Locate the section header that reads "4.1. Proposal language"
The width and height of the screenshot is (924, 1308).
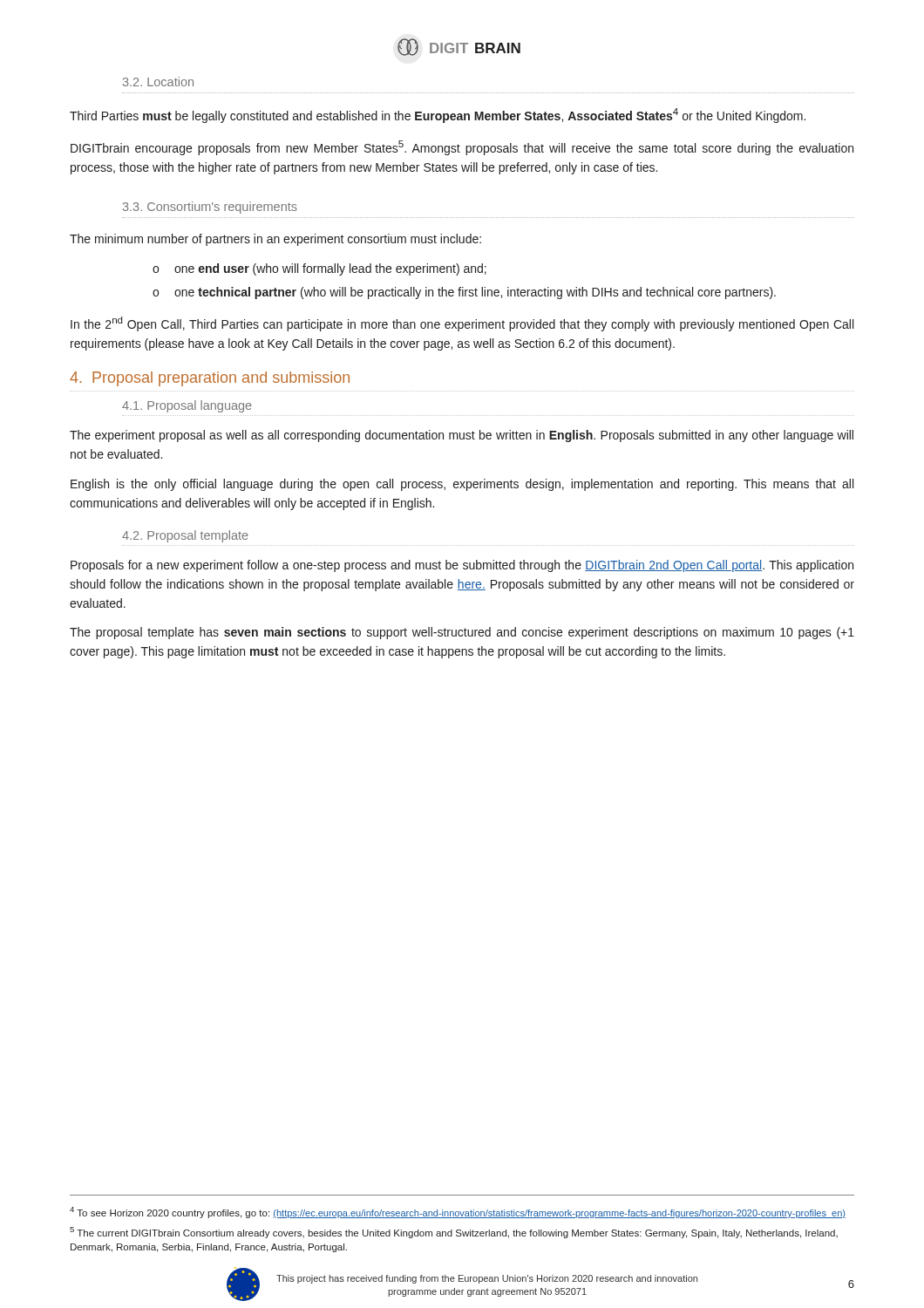187,406
